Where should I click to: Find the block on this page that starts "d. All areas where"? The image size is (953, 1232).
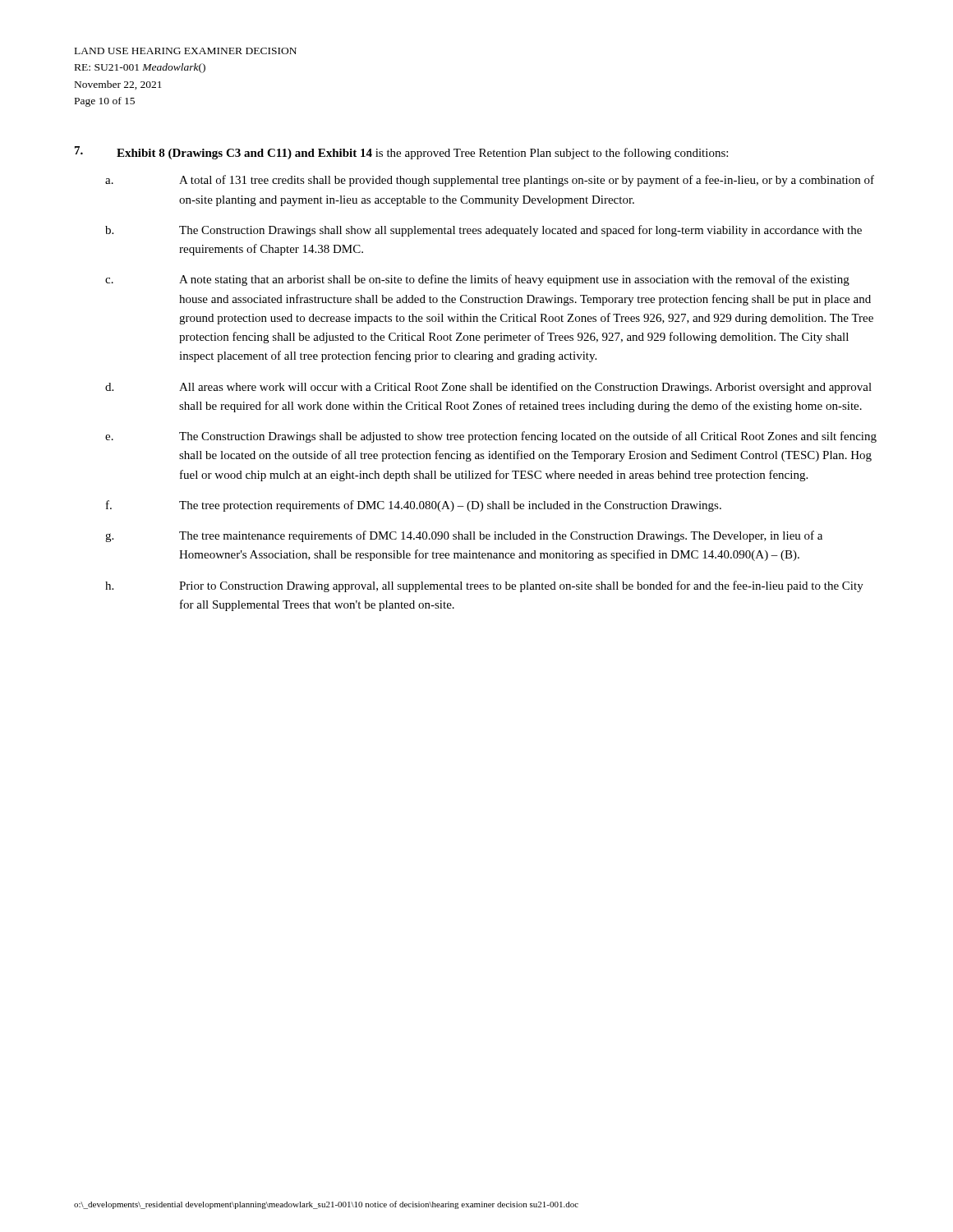(476, 396)
